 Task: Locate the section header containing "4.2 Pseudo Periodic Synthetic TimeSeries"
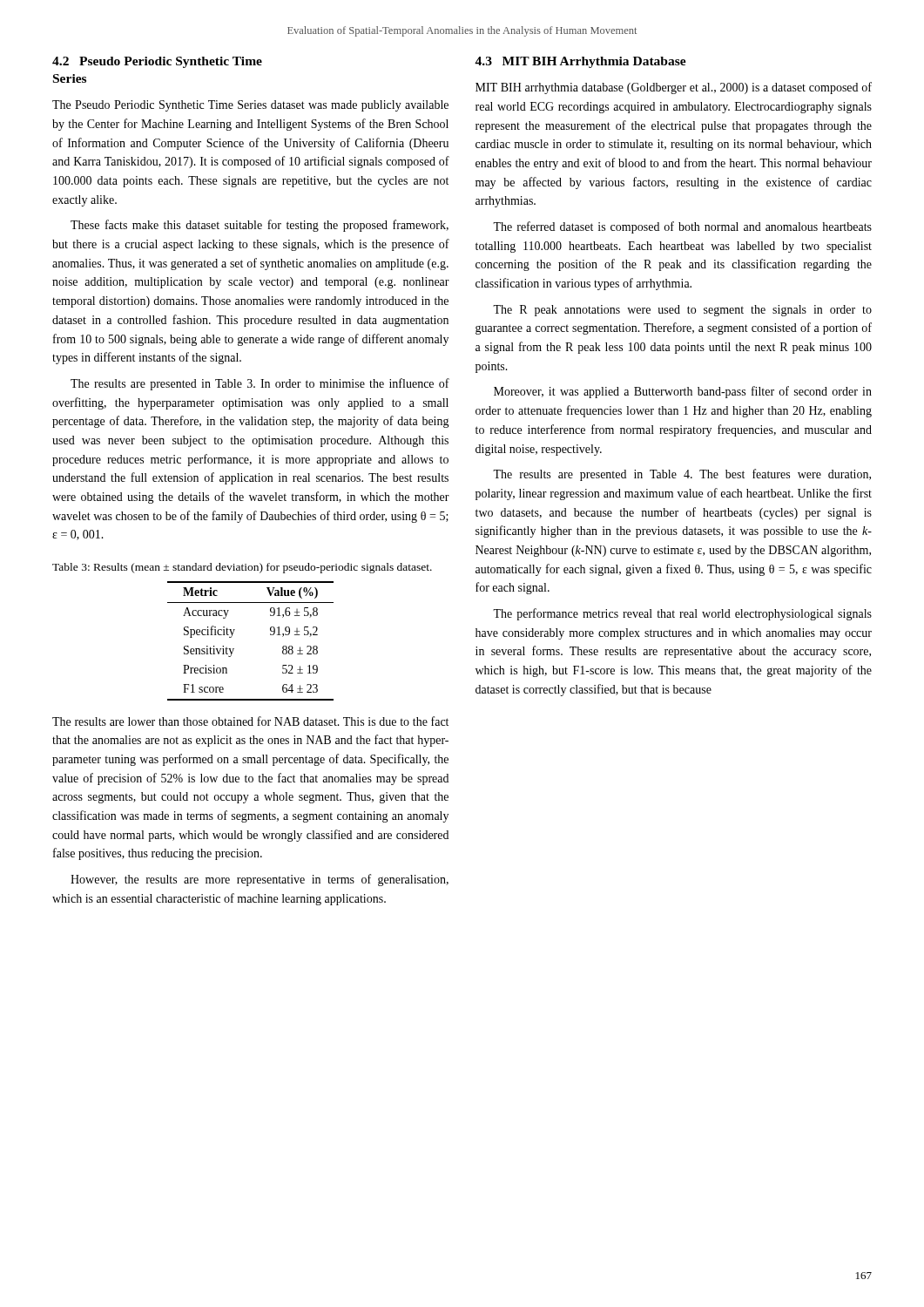click(x=157, y=69)
